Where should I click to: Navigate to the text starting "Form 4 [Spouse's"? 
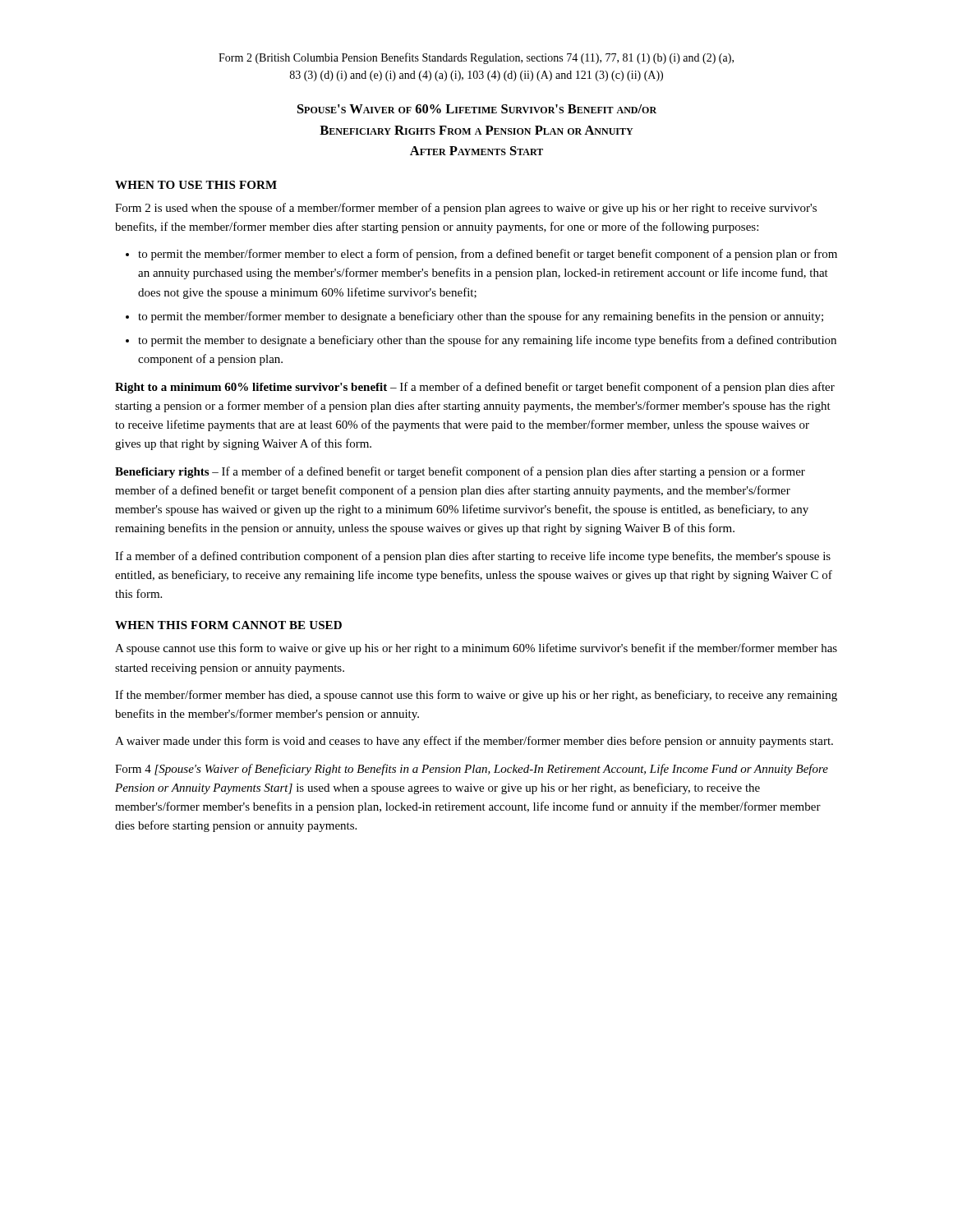(472, 797)
